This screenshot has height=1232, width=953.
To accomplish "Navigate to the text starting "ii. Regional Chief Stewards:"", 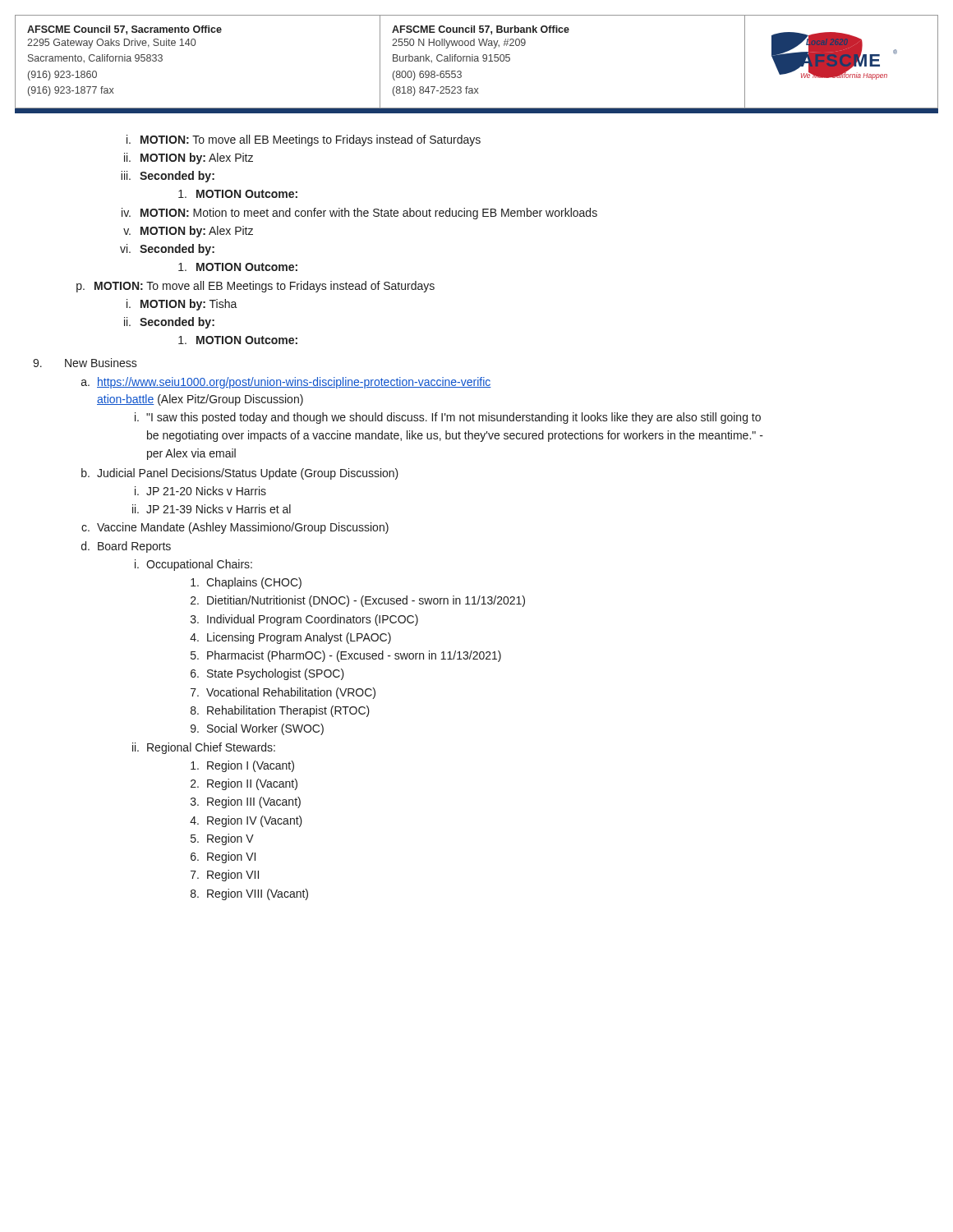I will (196, 748).
